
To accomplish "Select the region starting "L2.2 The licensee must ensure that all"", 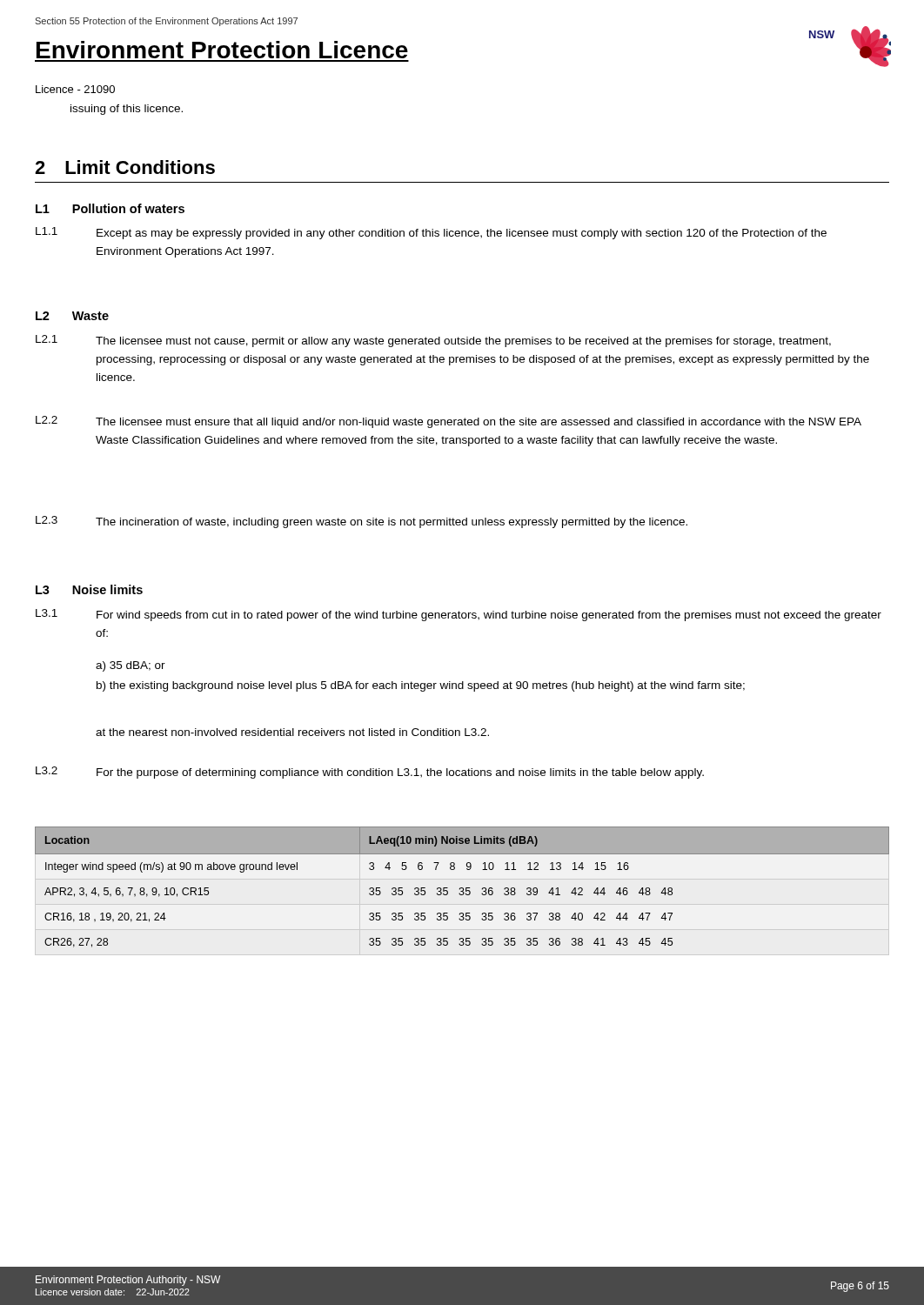I will [462, 431].
